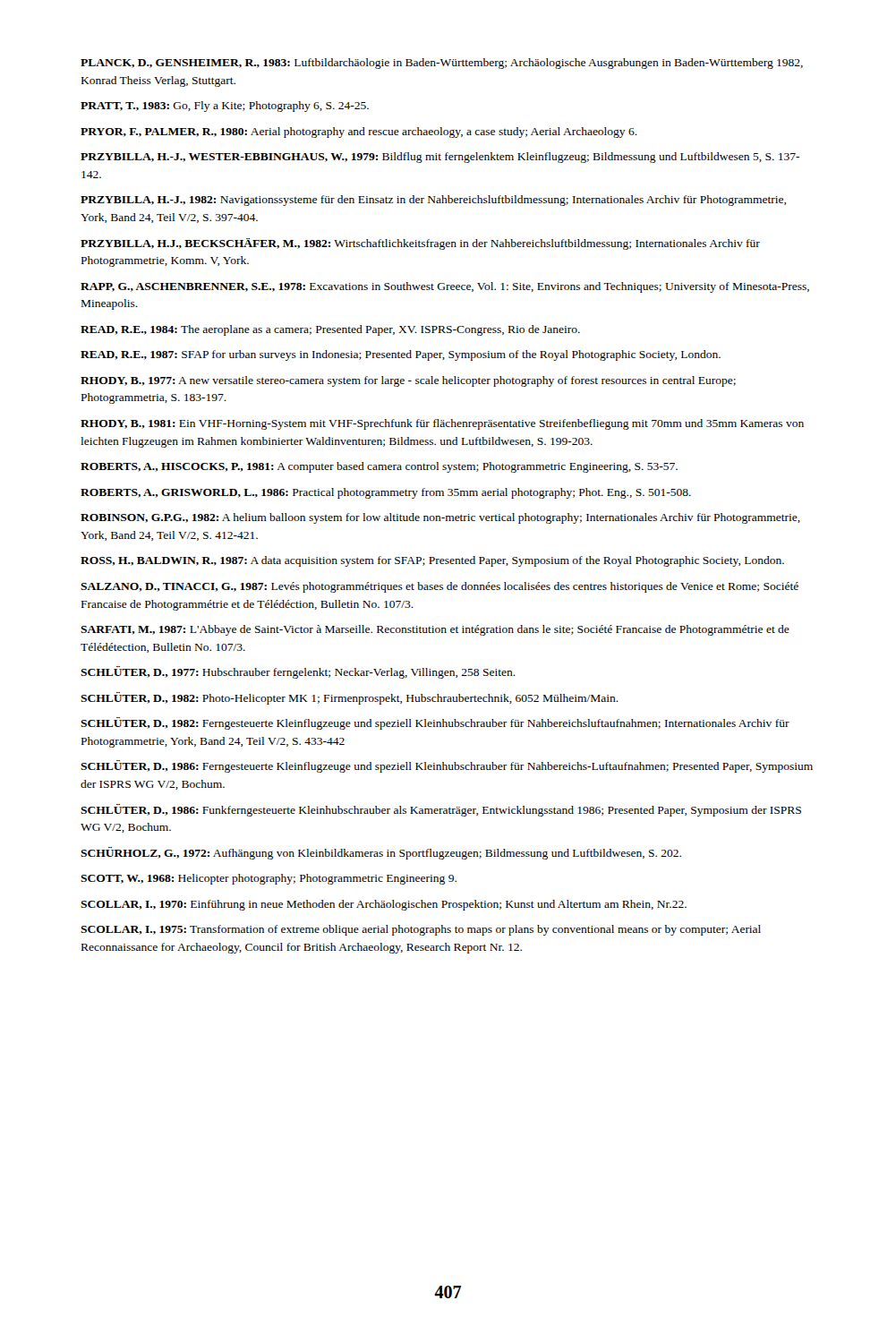Screen dimensions: 1343x896
Task: Click on the passage starting "ROBINSON, G.P.G., 1982: A helium balloon"
Action: point(440,526)
